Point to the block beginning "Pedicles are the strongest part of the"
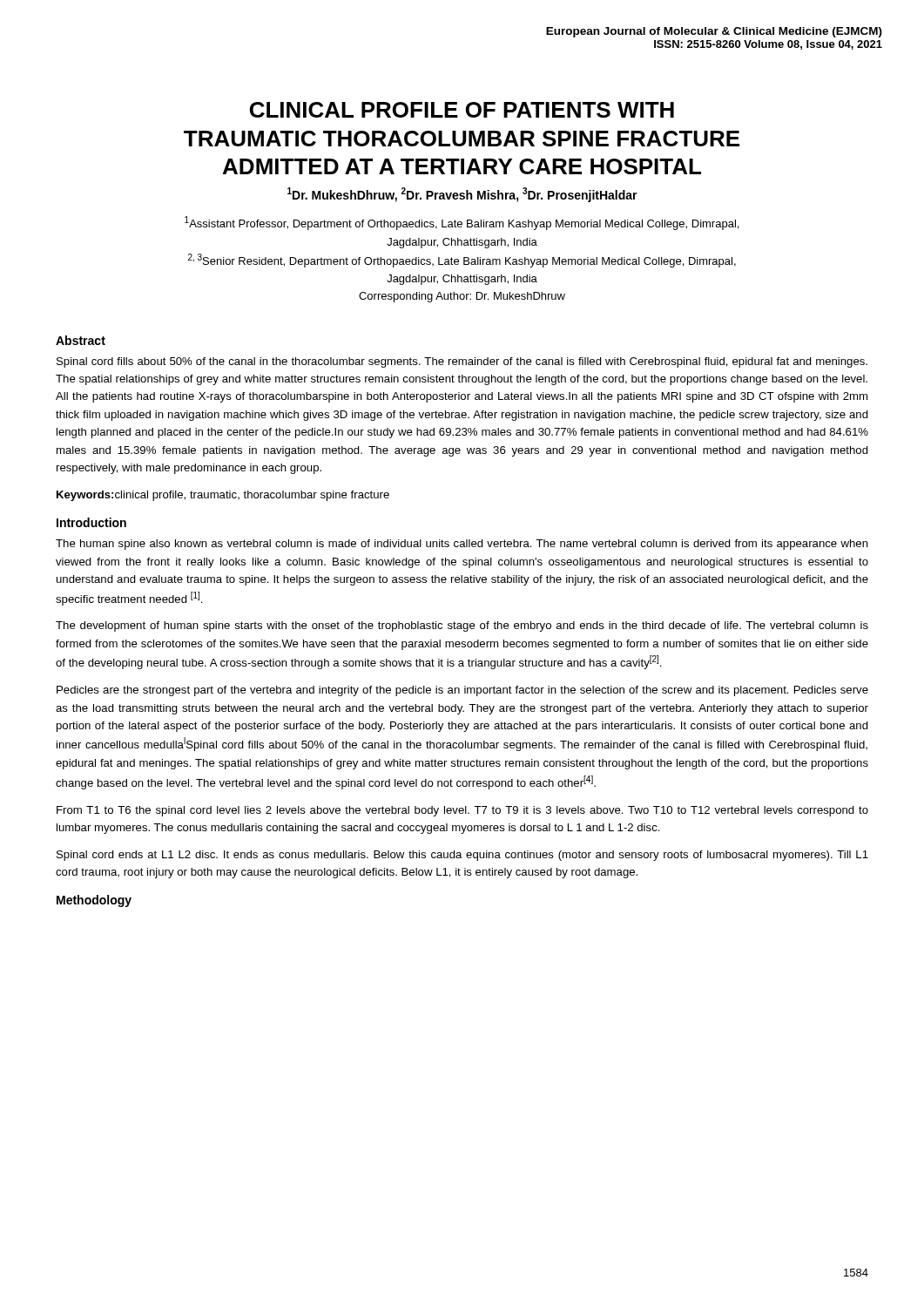Viewport: 924px width, 1307px height. 462,737
